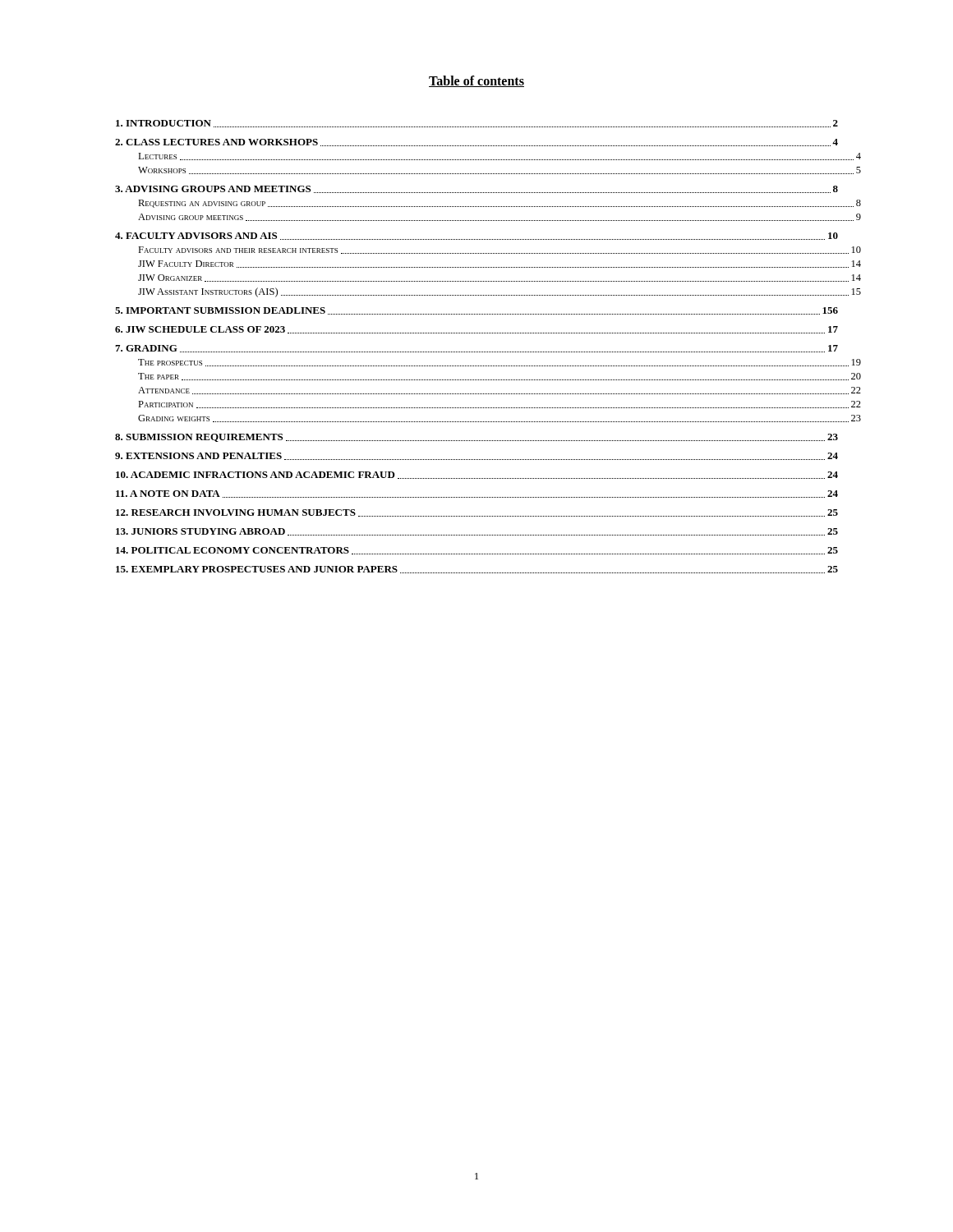Click on the list item containing "8. SUBMISSION REQUIREMENTS 23"
This screenshot has width=953, height=1232.
476,437
